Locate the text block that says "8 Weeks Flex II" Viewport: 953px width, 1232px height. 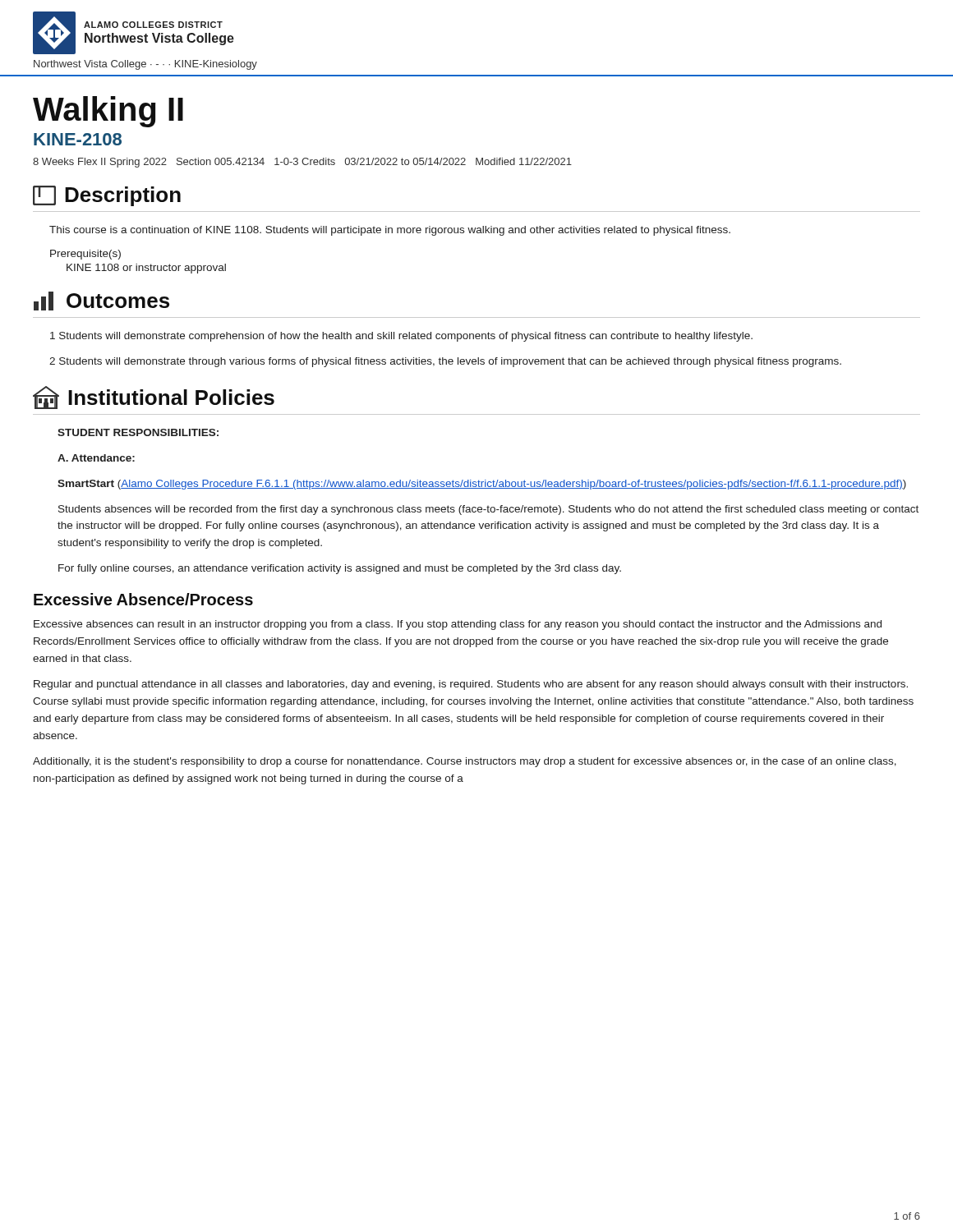[302, 161]
